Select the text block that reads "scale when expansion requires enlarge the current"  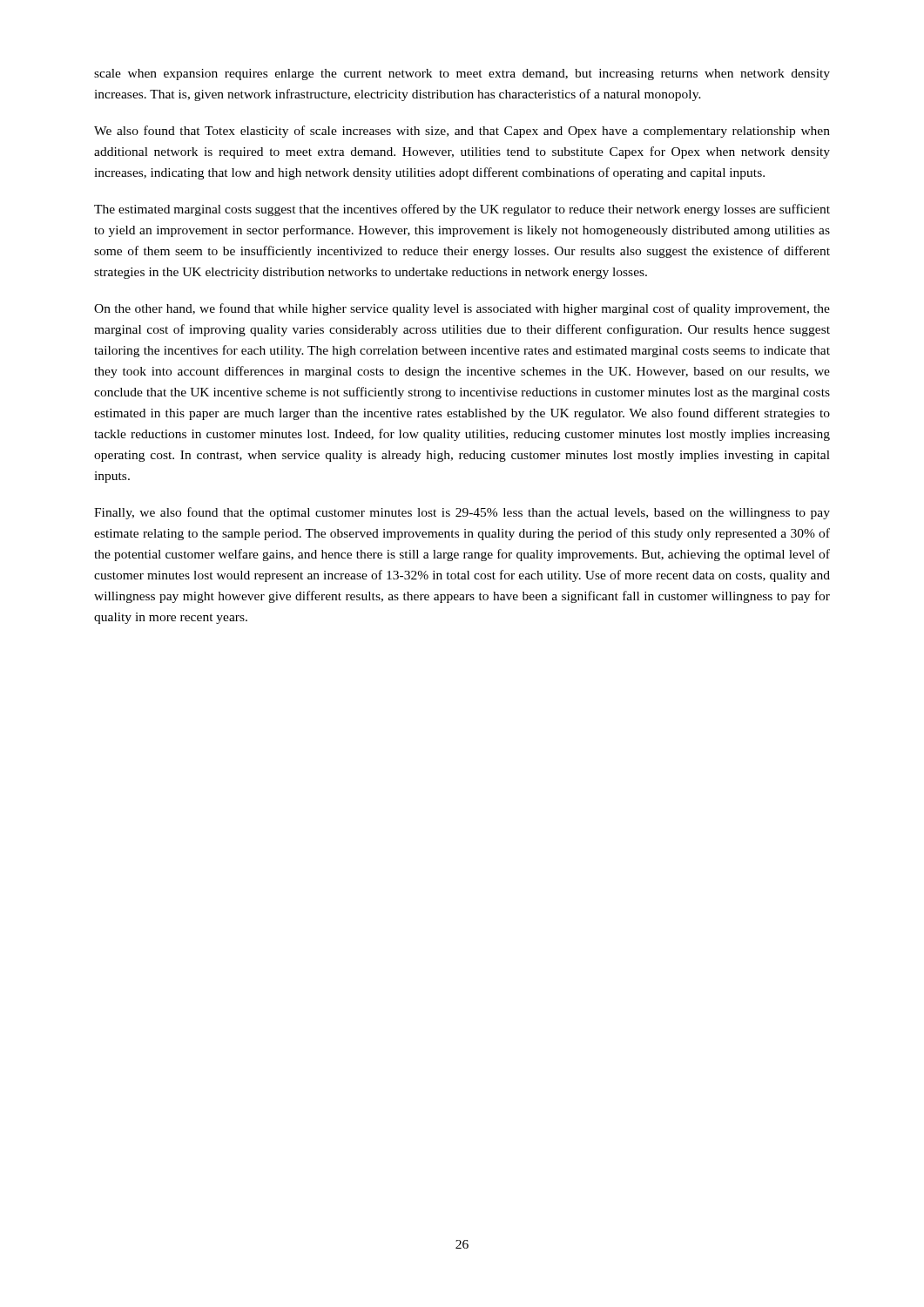point(462,83)
